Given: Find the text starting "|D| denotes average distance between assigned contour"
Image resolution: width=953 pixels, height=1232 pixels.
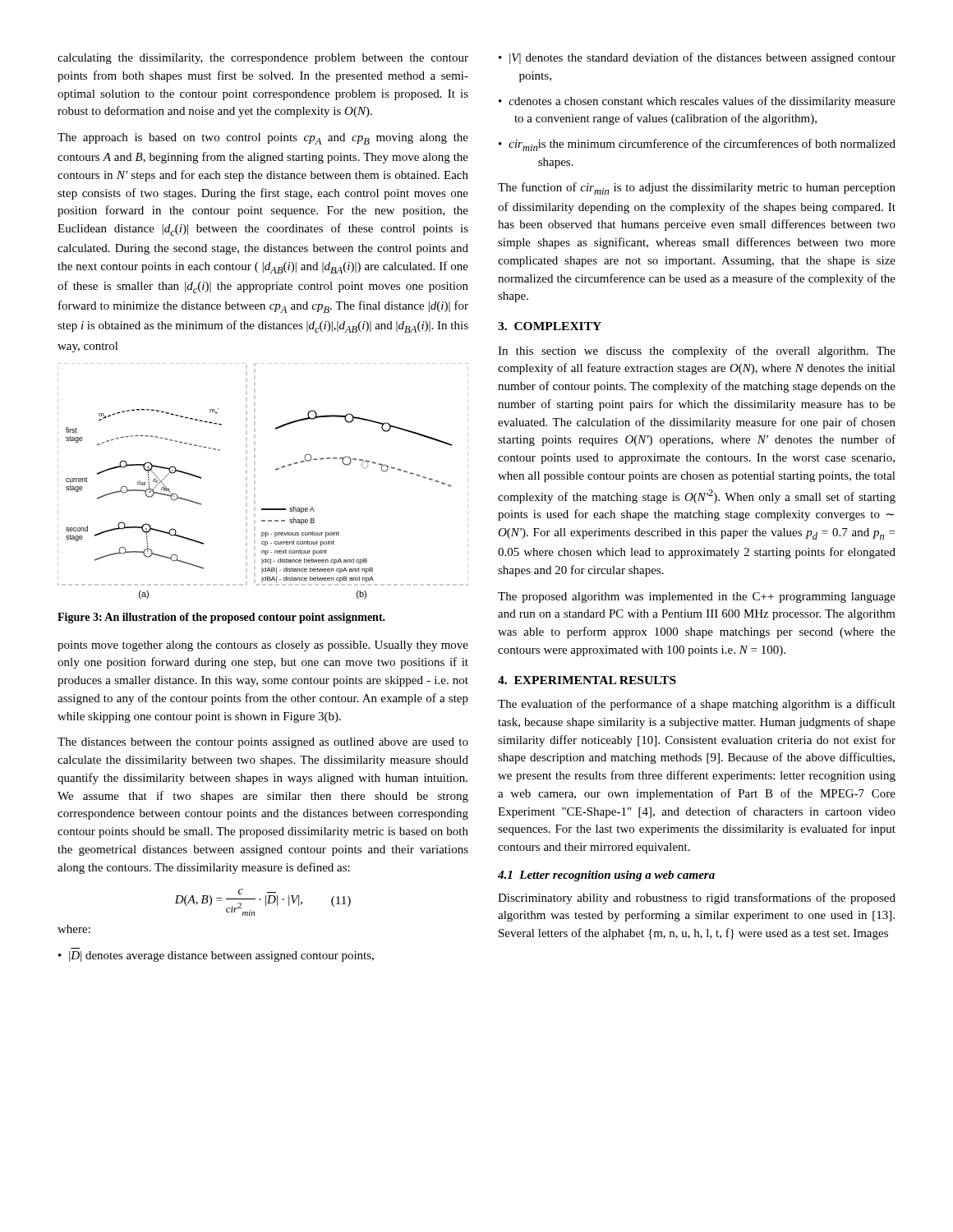Looking at the screenshot, I should (x=263, y=956).
